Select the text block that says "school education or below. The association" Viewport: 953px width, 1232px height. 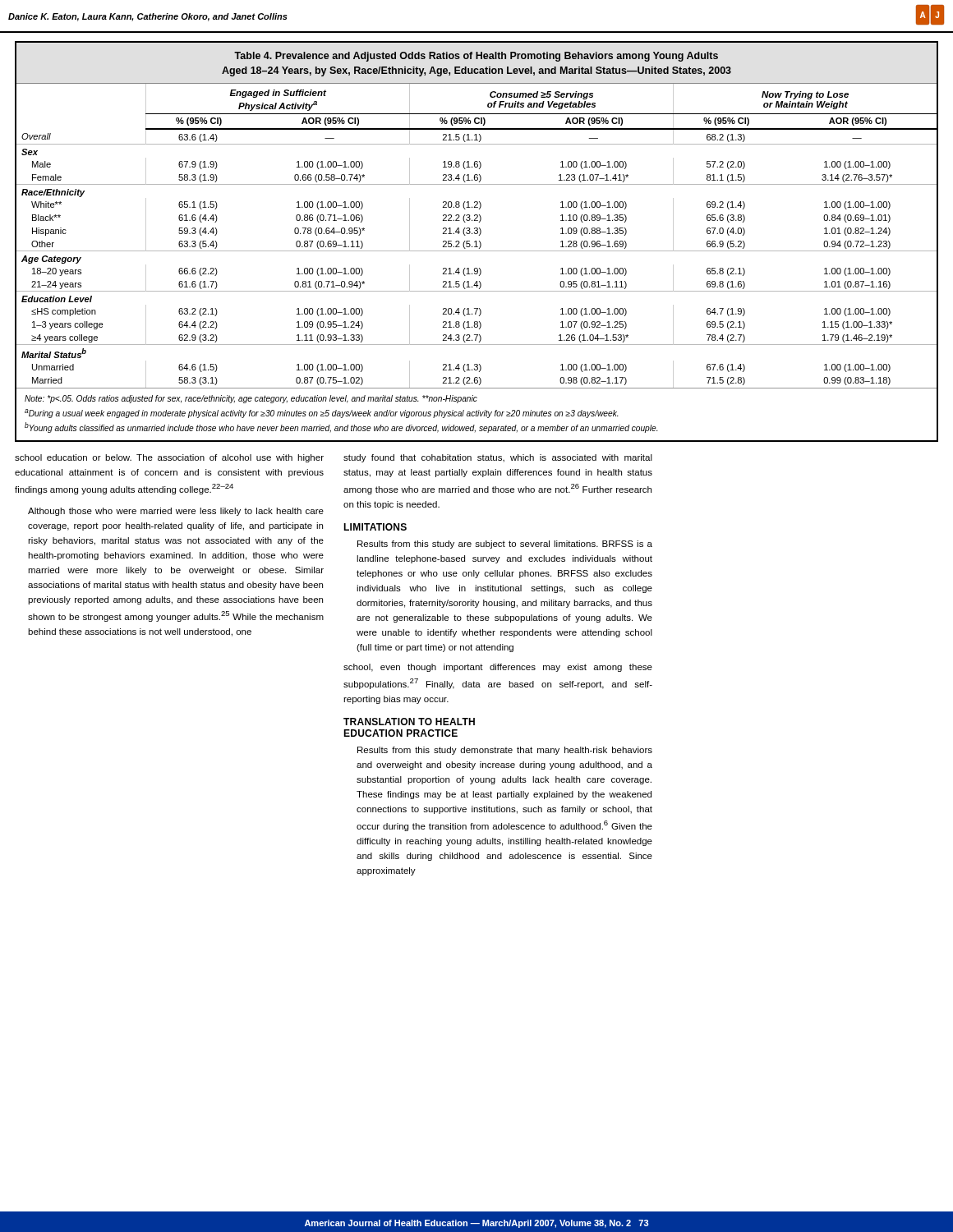point(169,544)
